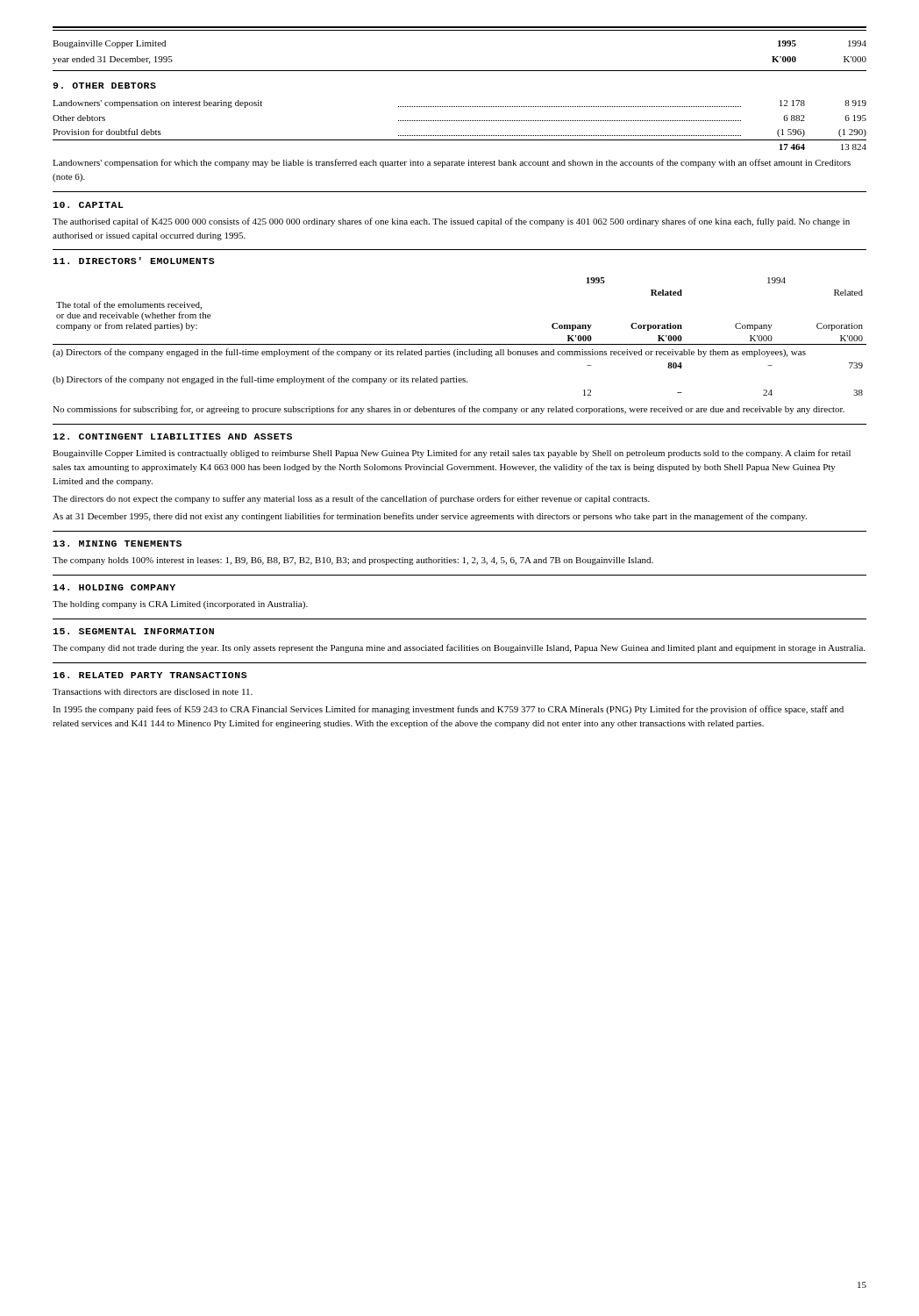Click on the block starting "11. DIRECTORS' EMOLUMENTS"

(x=134, y=261)
